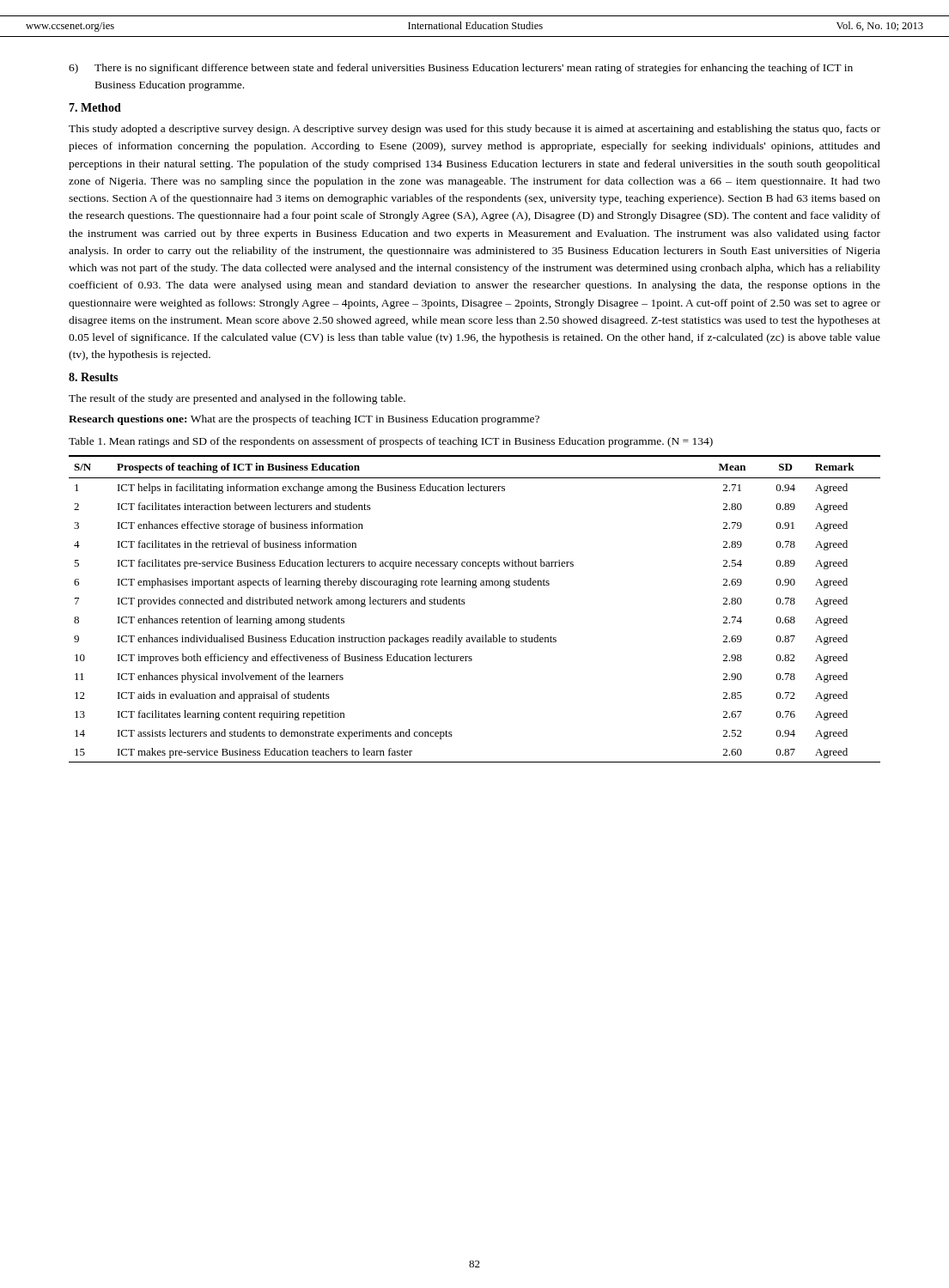
Task: Click on the text starting "6) There is no significant"
Action: tap(474, 76)
